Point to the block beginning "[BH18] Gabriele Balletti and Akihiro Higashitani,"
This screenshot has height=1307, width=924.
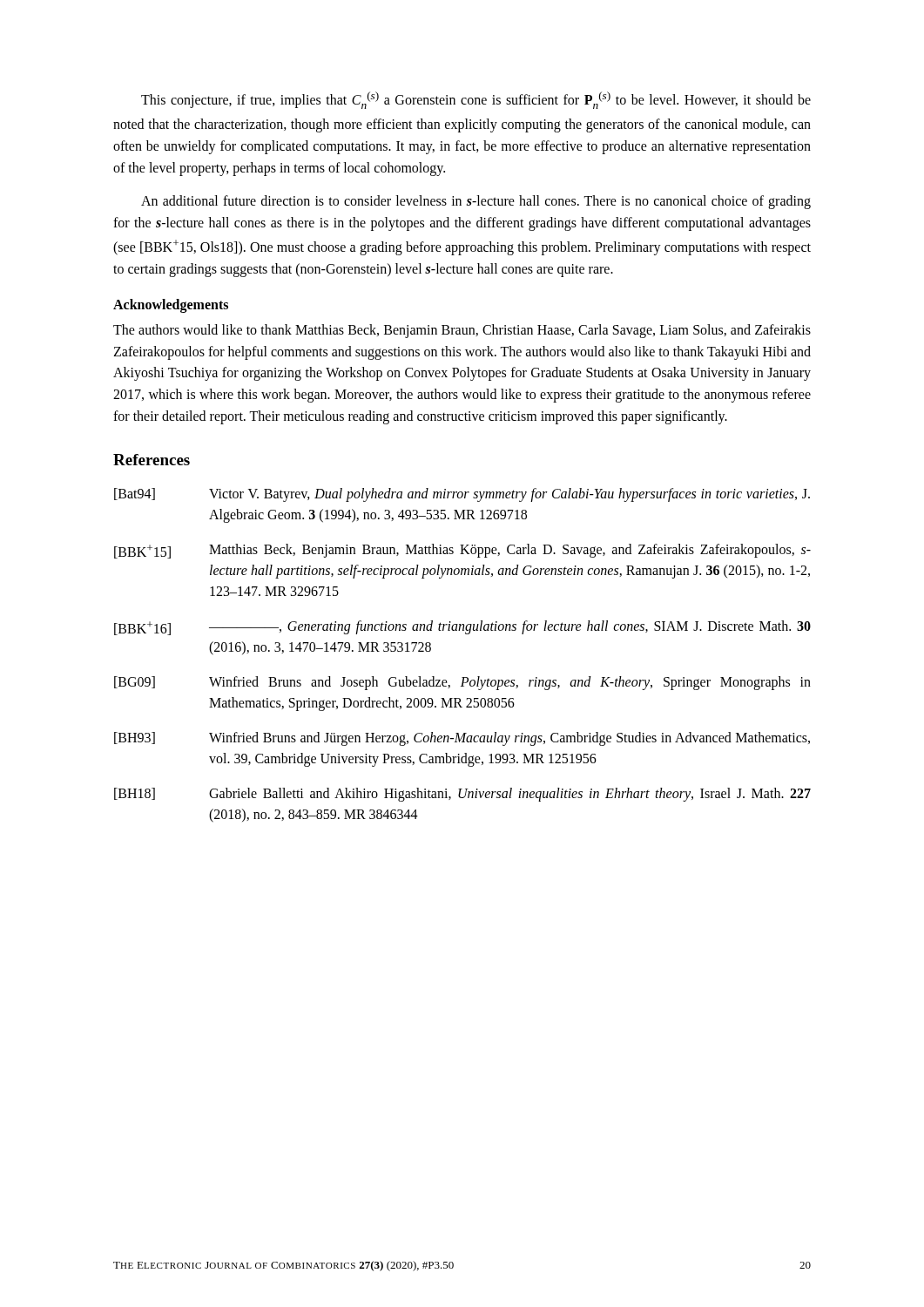pos(462,804)
